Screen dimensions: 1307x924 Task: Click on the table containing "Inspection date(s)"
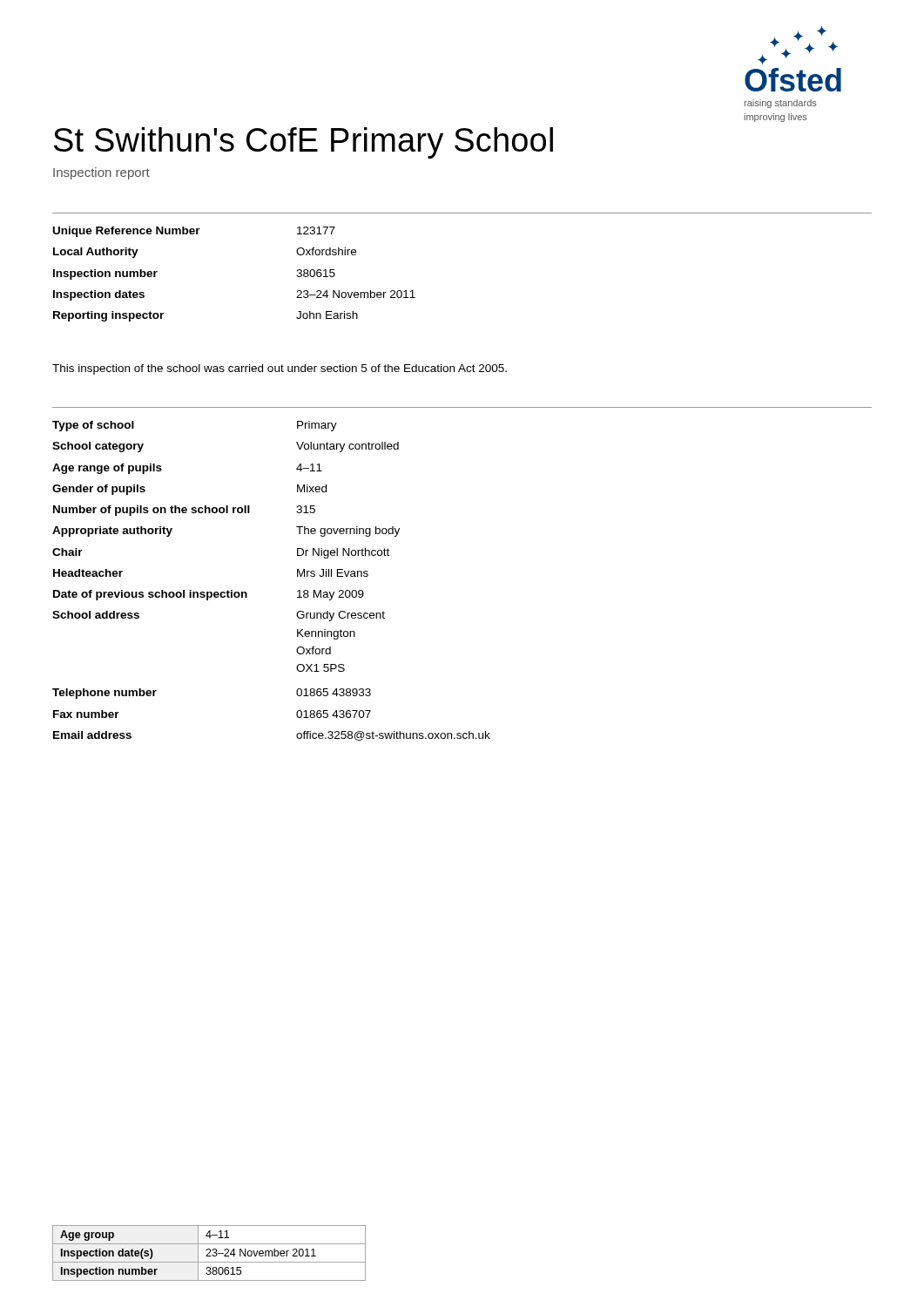pyautogui.click(x=209, y=1253)
